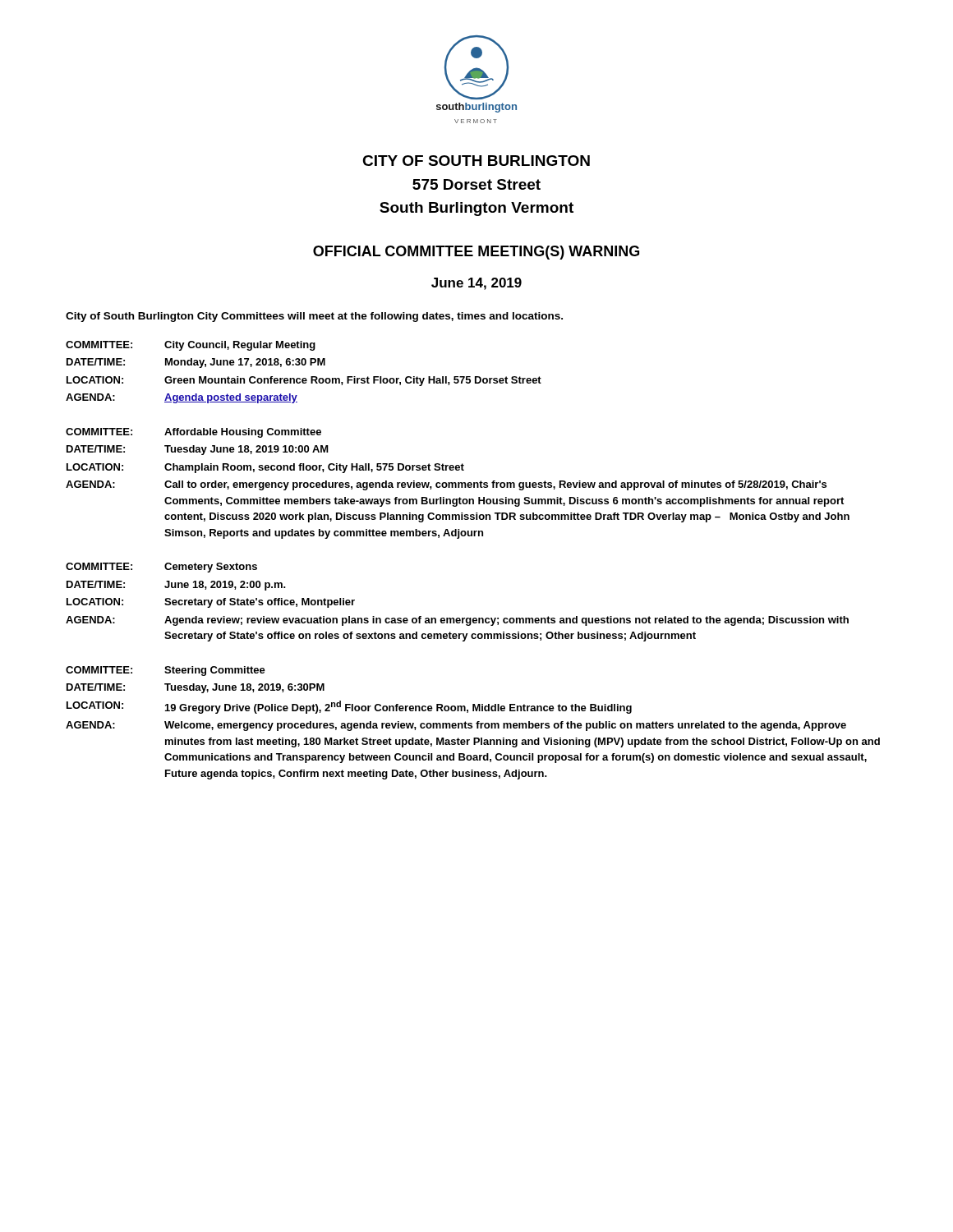Click on the region starting "COMMITTEE: City Council, Regular Meeting"
Image resolution: width=953 pixels, height=1232 pixels.
pos(476,371)
